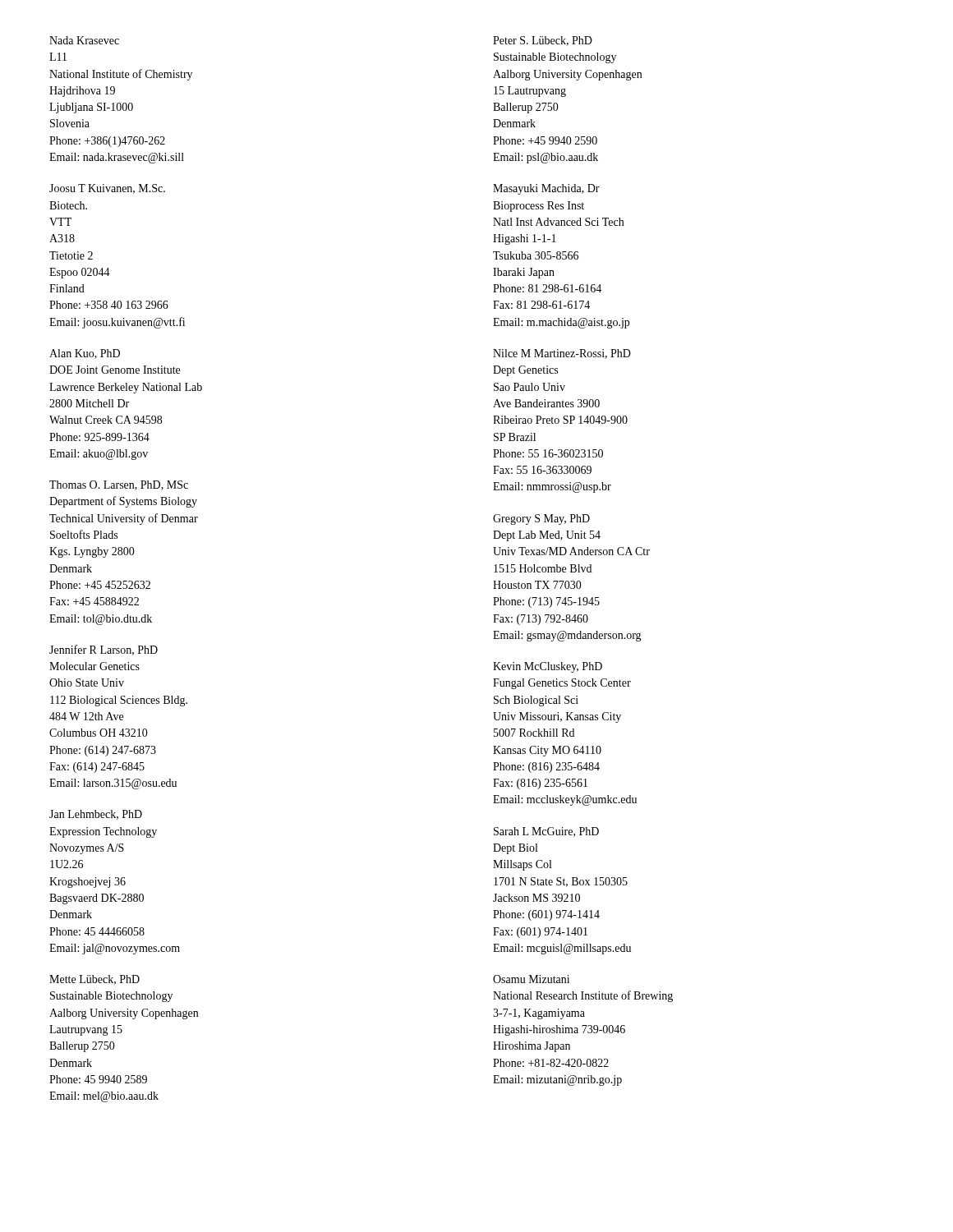Point to the block beginning "Jan Lehmbeck, PhD Expression Technology Novozymes A/S"

point(96,815)
